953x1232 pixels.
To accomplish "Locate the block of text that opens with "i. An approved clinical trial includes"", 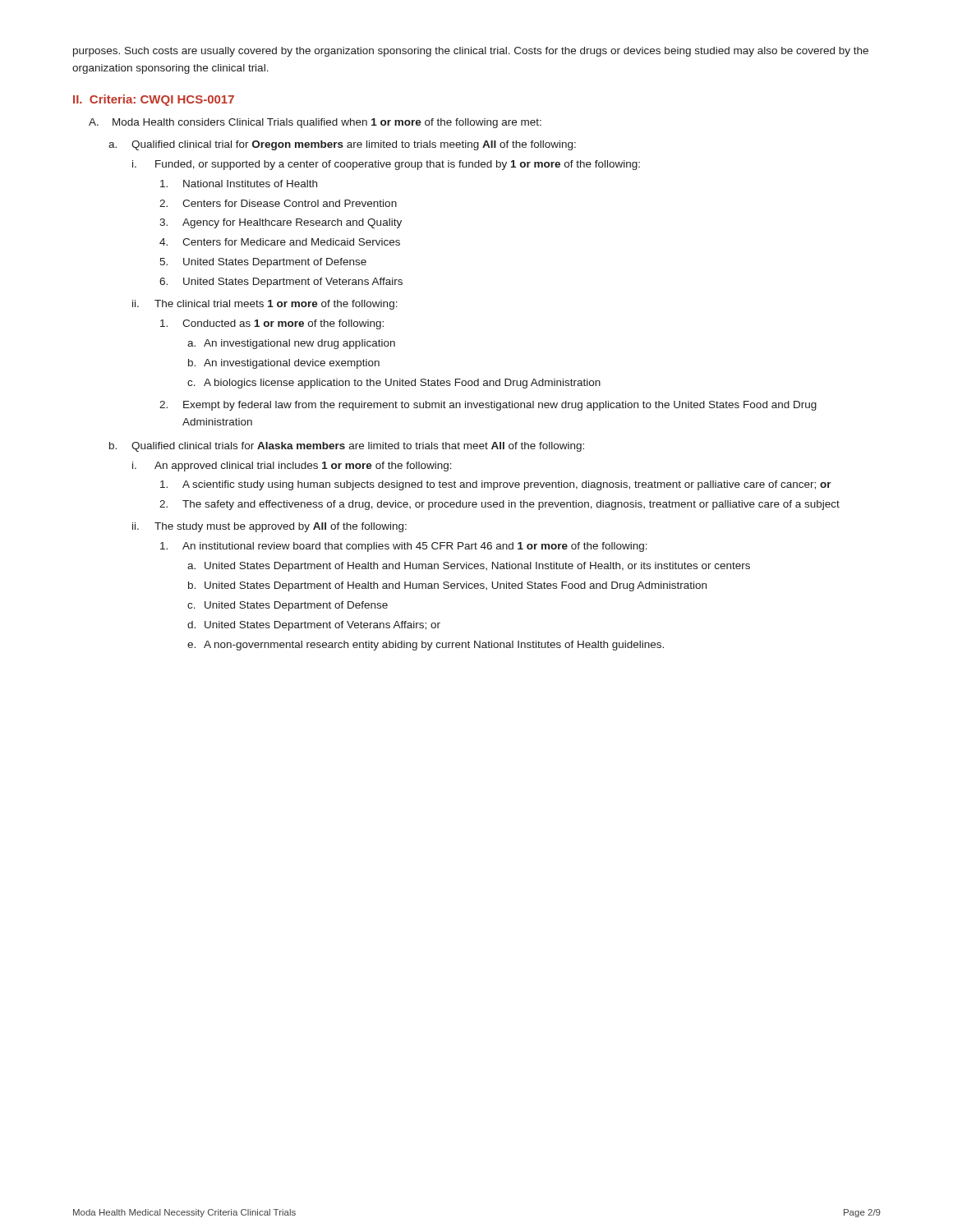I will click(292, 467).
